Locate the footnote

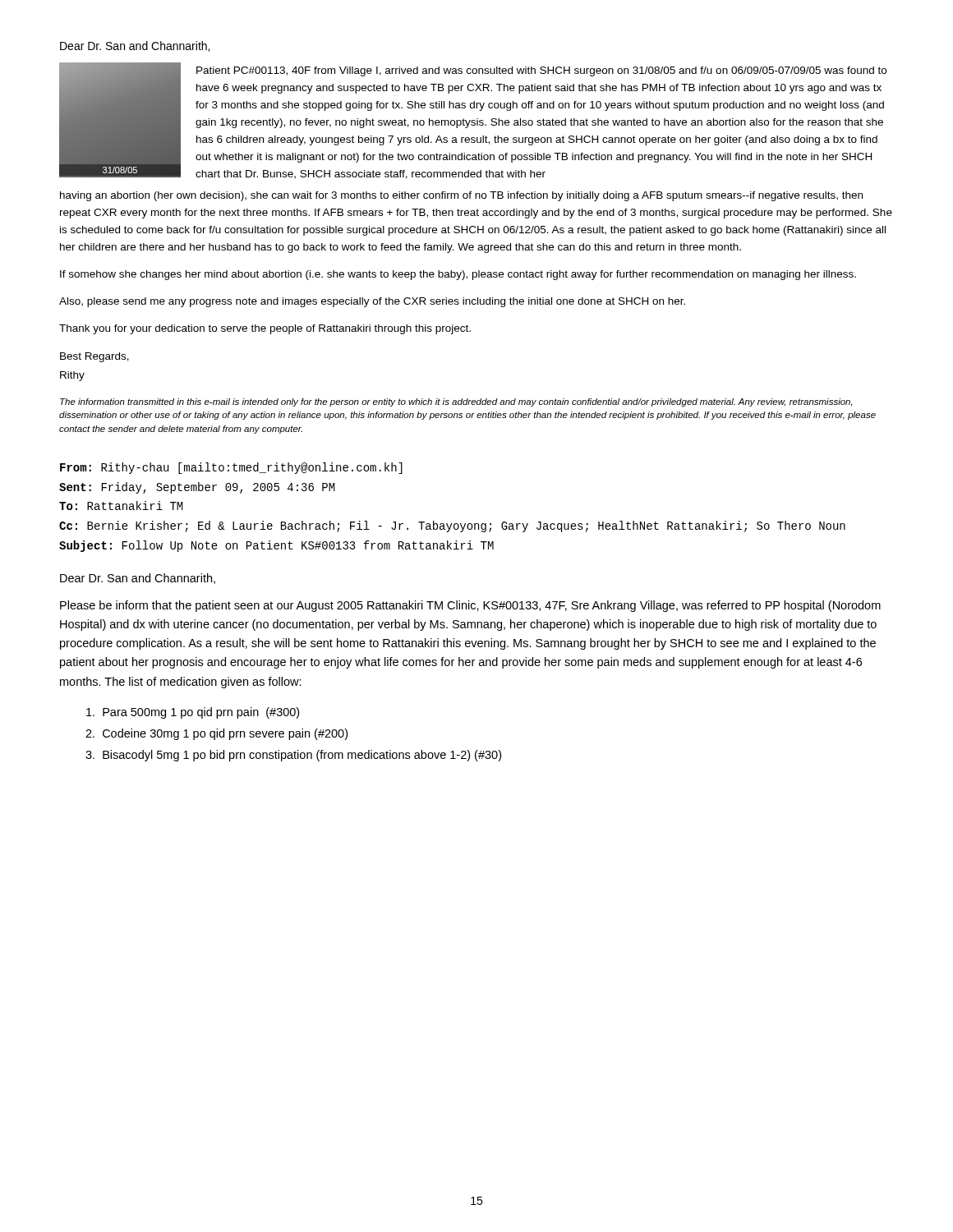point(467,415)
